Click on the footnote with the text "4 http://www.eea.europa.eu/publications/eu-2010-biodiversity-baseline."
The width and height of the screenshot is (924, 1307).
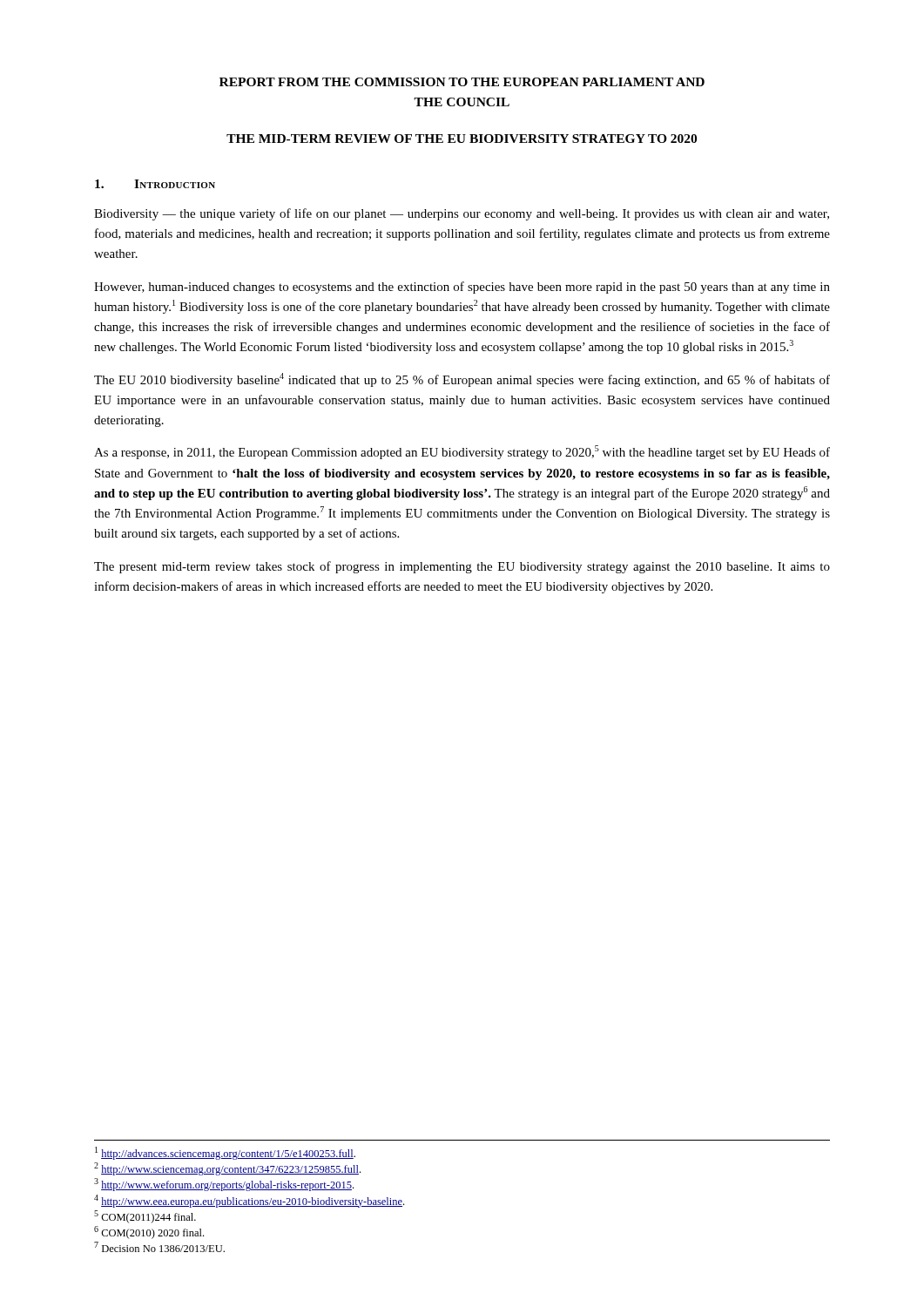pyautogui.click(x=250, y=1200)
